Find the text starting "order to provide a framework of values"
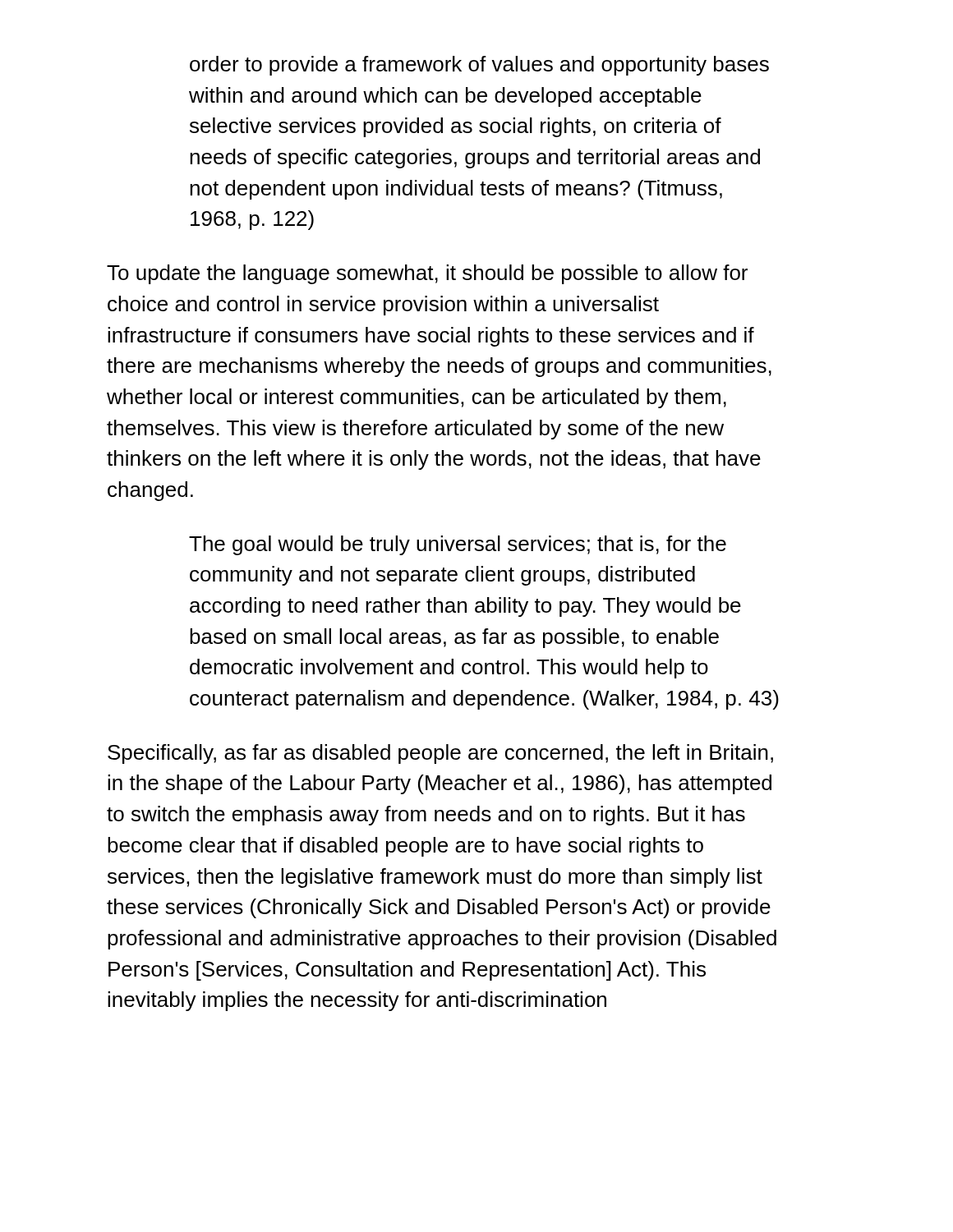Image resolution: width=953 pixels, height=1232 pixels. [x=479, y=141]
